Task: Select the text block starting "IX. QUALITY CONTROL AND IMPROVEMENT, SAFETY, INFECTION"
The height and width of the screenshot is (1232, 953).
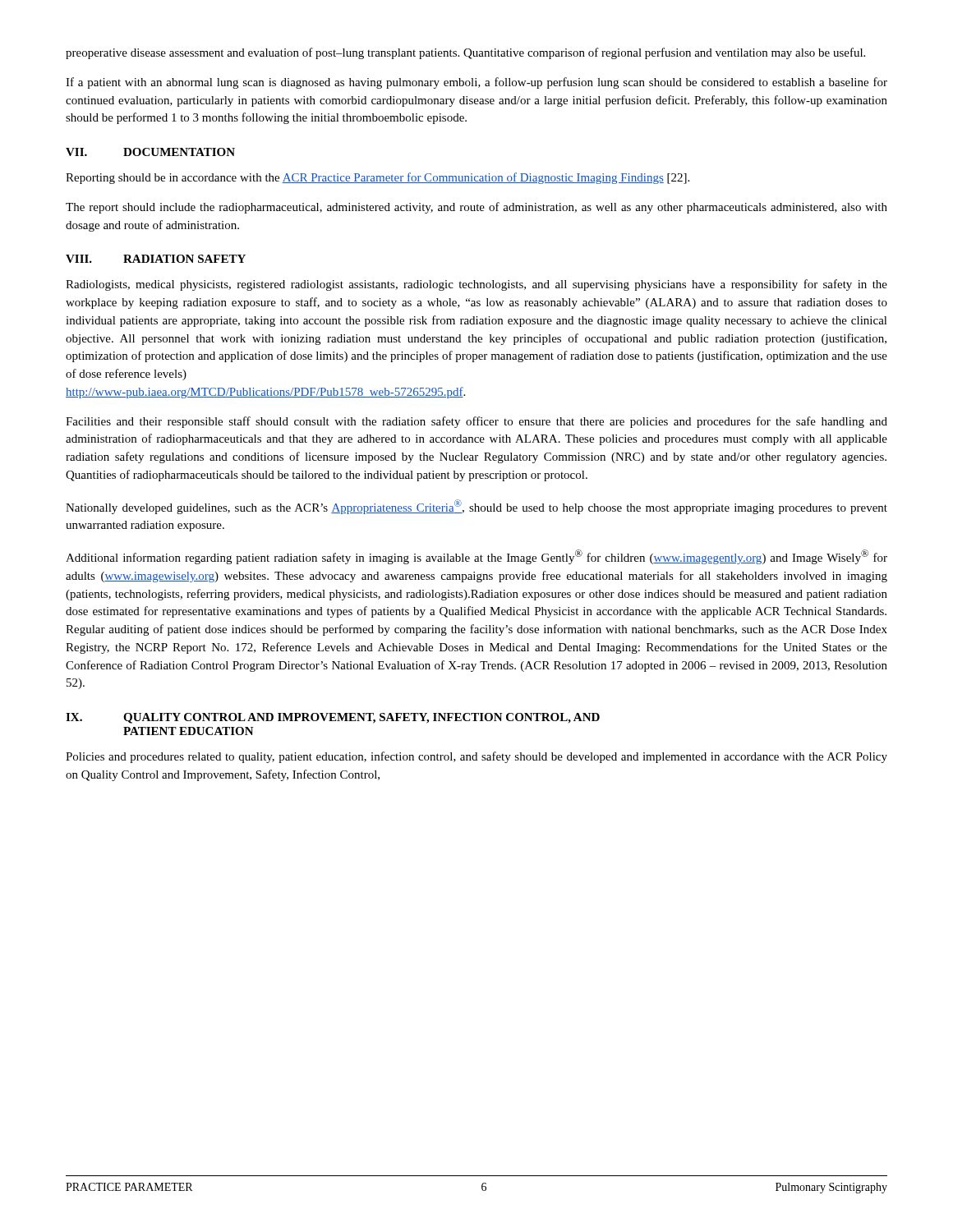Action: pyautogui.click(x=333, y=724)
